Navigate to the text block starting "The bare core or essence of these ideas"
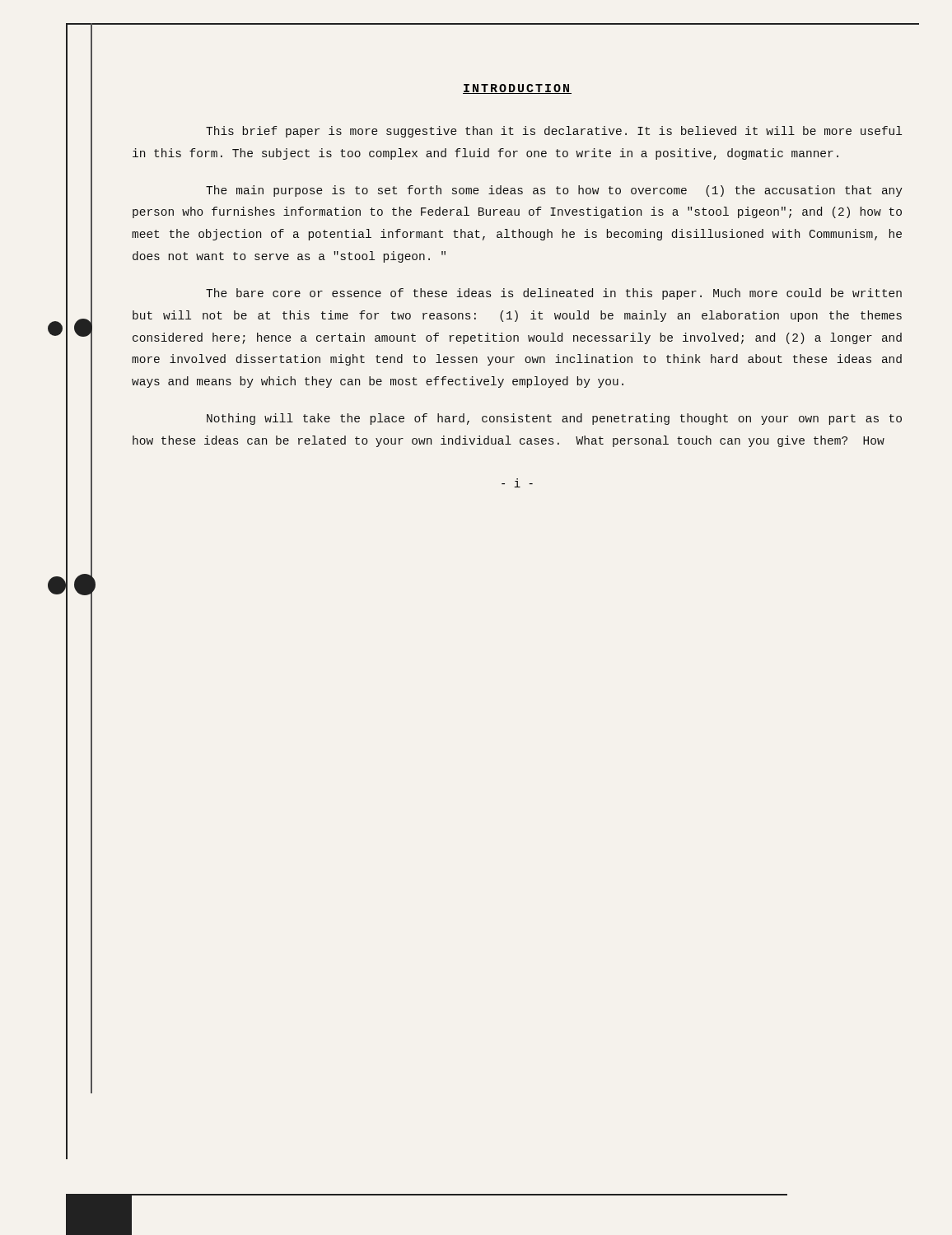The width and height of the screenshot is (952, 1235). point(517,338)
